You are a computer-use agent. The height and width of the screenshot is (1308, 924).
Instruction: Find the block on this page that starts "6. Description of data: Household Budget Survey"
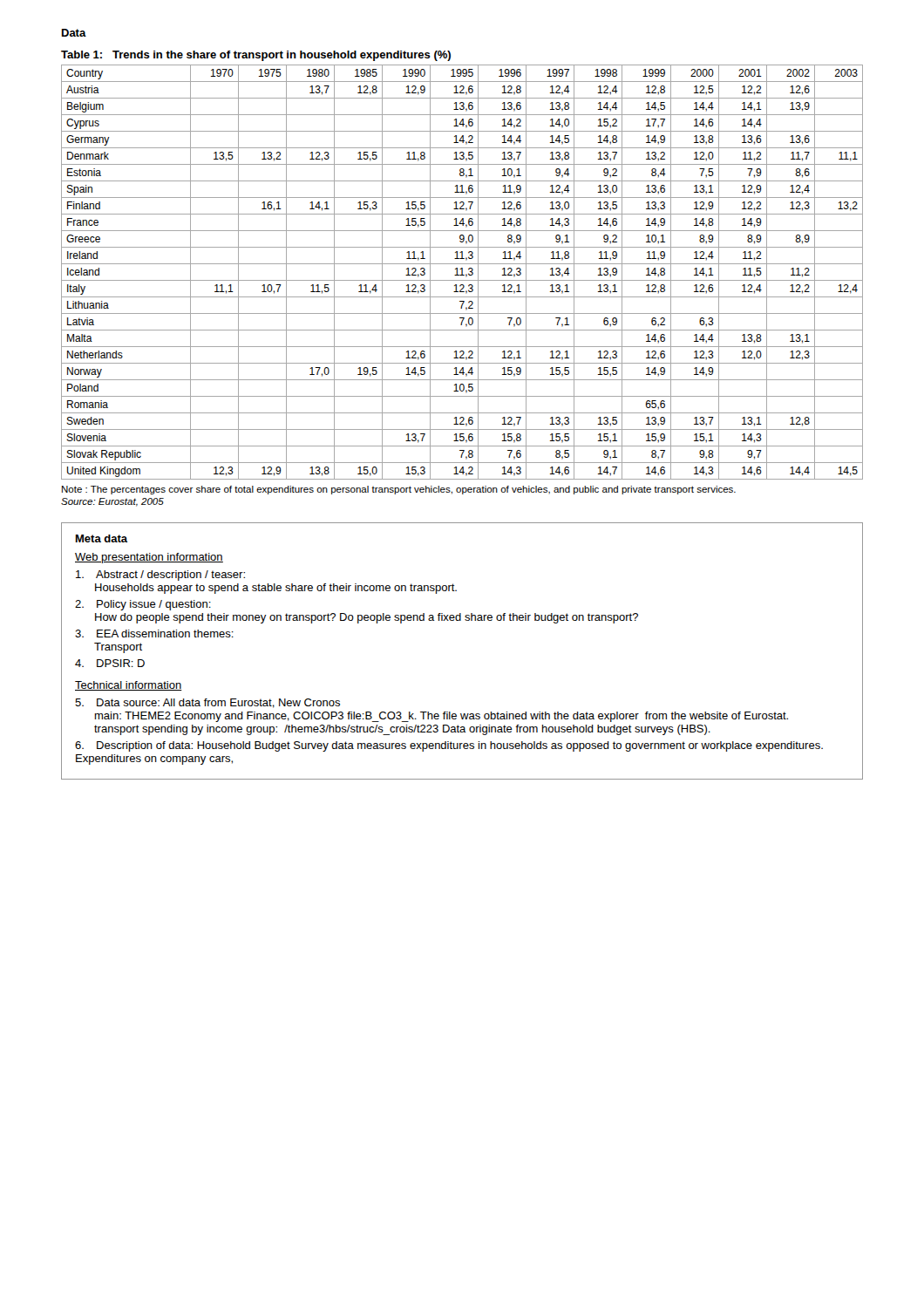click(x=449, y=752)
